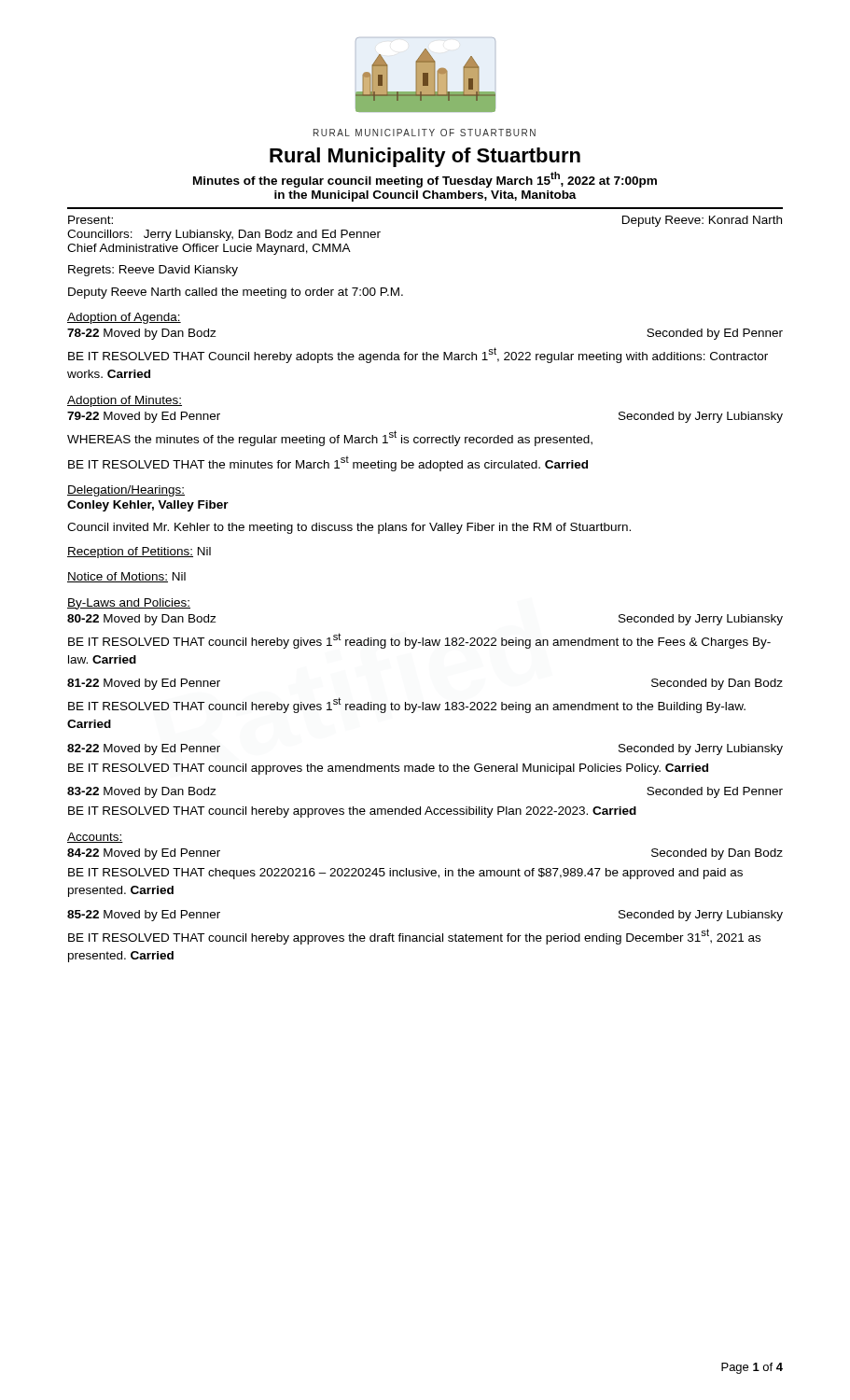
Task: Select the text block with the text "BE IT RESOLVED THAT the minutes"
Action: (x=328, y=462)
